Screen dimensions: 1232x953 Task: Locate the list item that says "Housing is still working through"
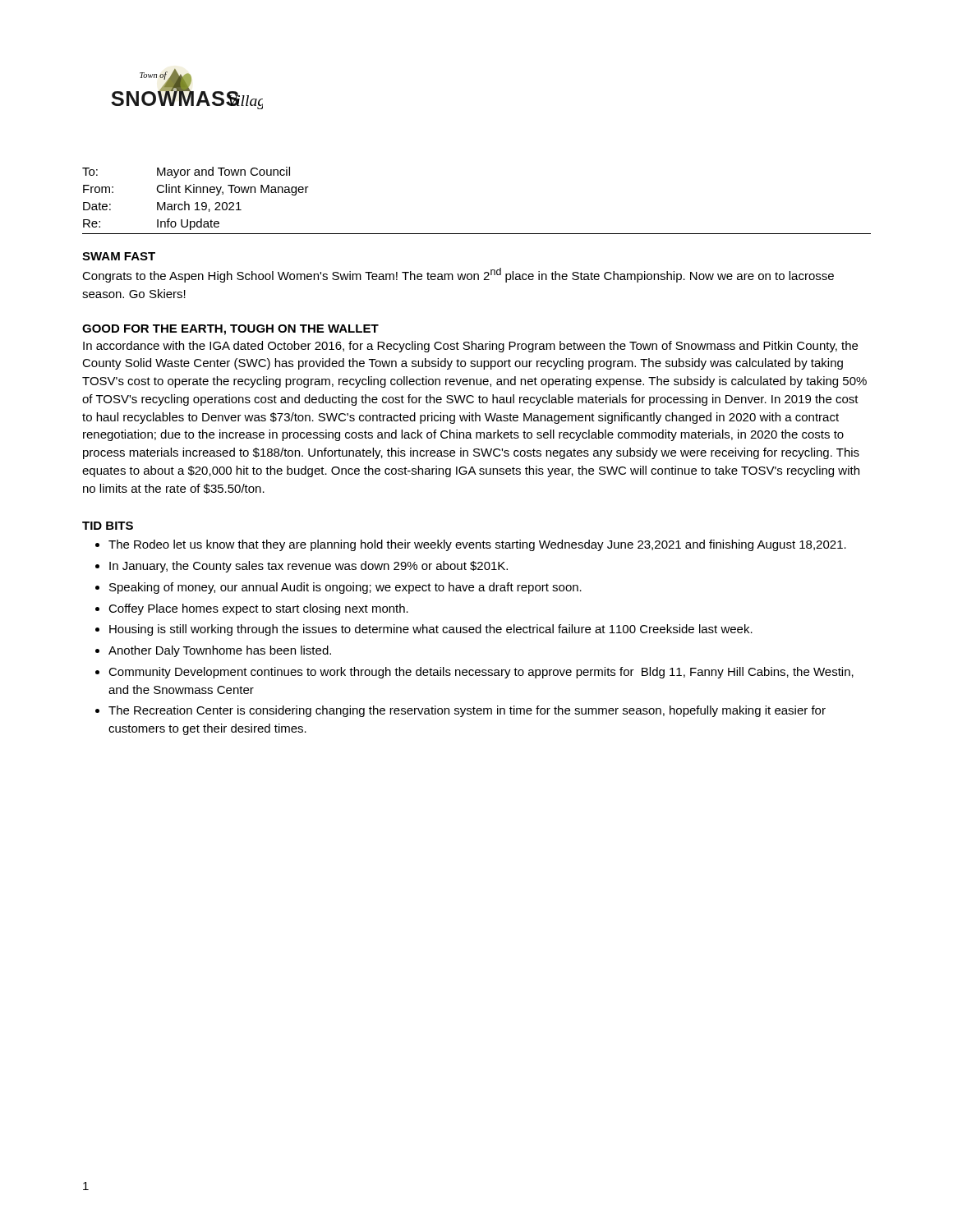[476, 629]
